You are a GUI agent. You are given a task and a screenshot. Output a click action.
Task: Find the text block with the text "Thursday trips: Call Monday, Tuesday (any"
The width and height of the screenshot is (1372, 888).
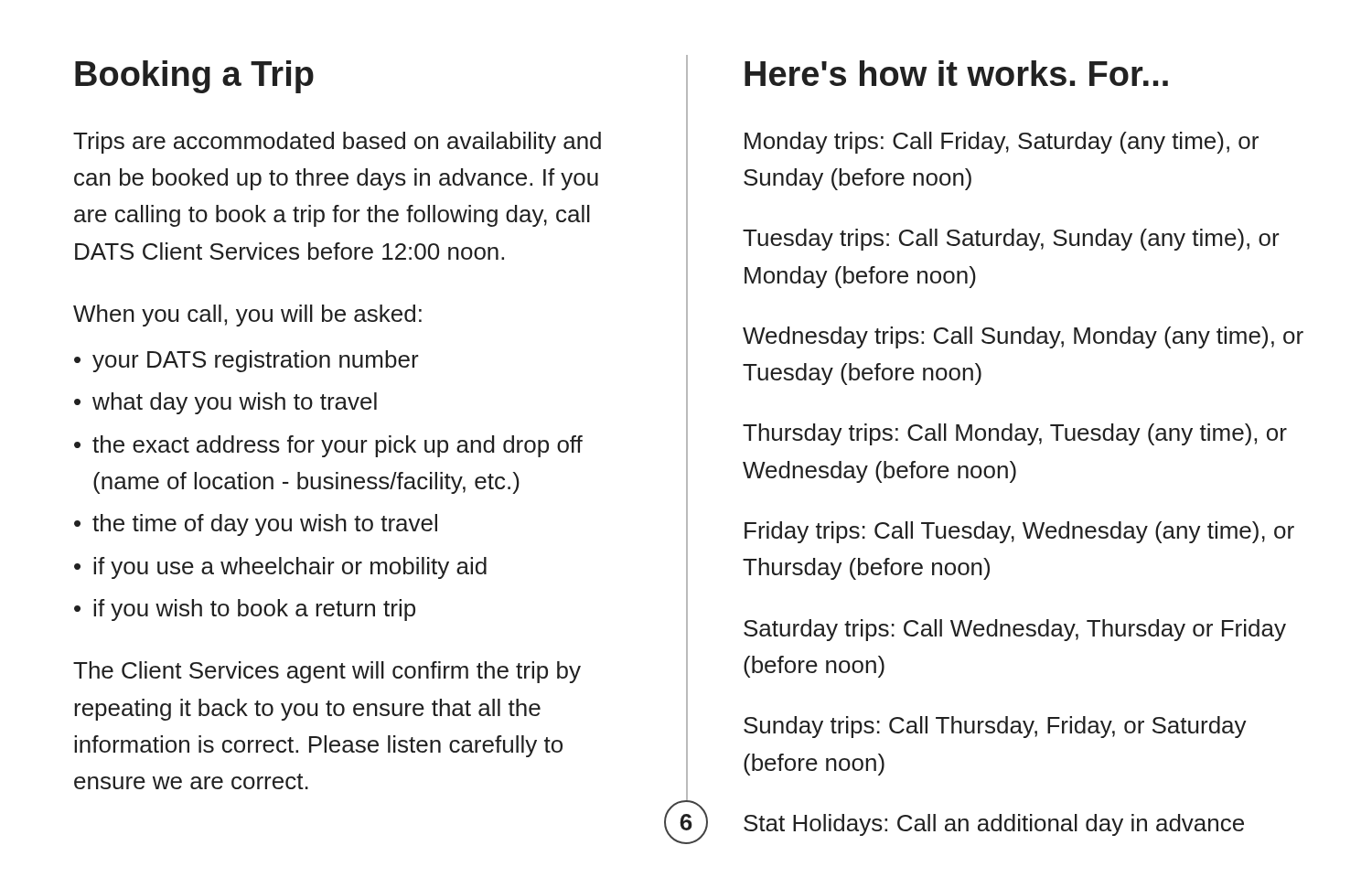pyautogui.click(x=1015, y=451)
